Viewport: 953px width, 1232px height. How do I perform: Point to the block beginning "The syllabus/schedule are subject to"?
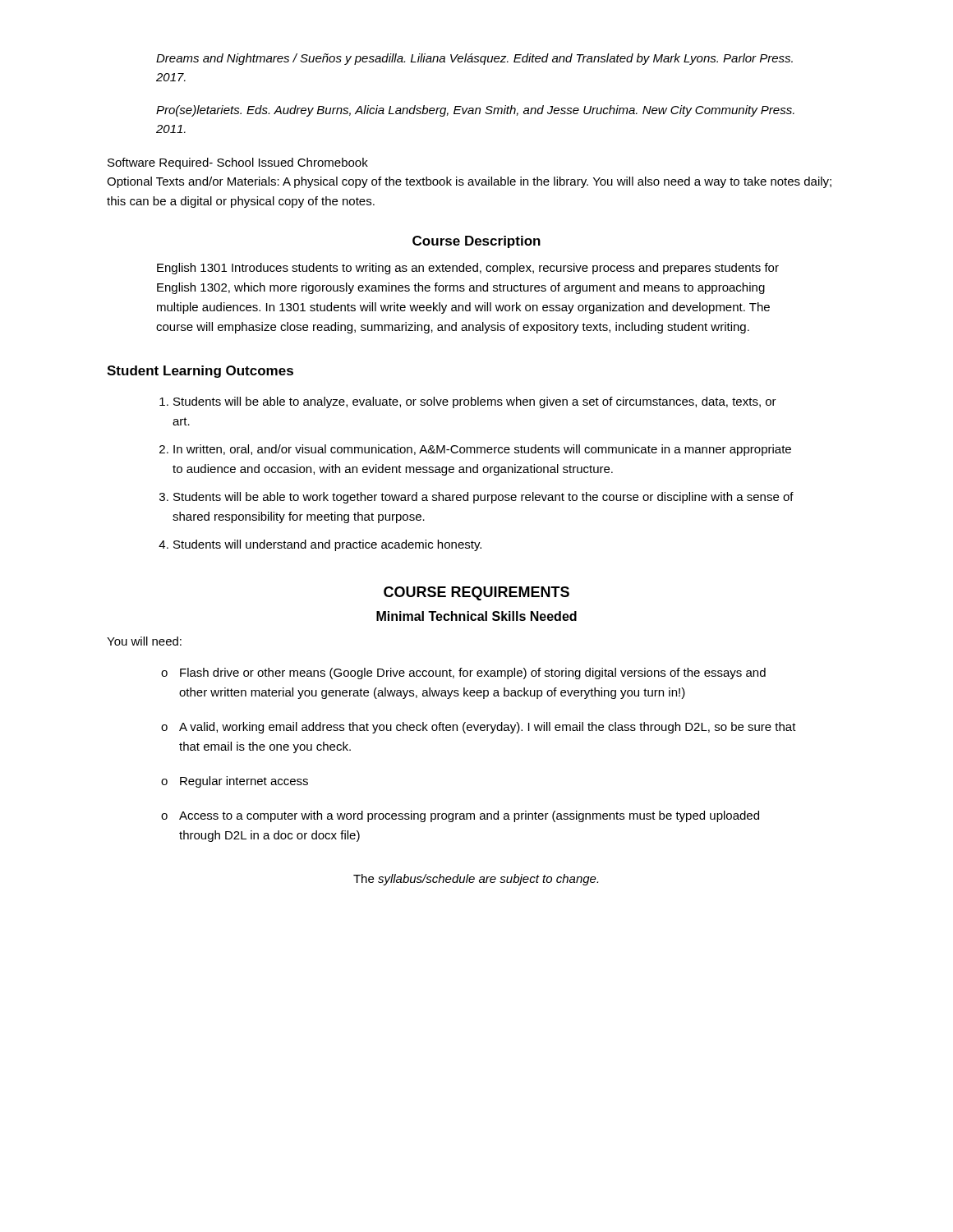pos(476,879)
